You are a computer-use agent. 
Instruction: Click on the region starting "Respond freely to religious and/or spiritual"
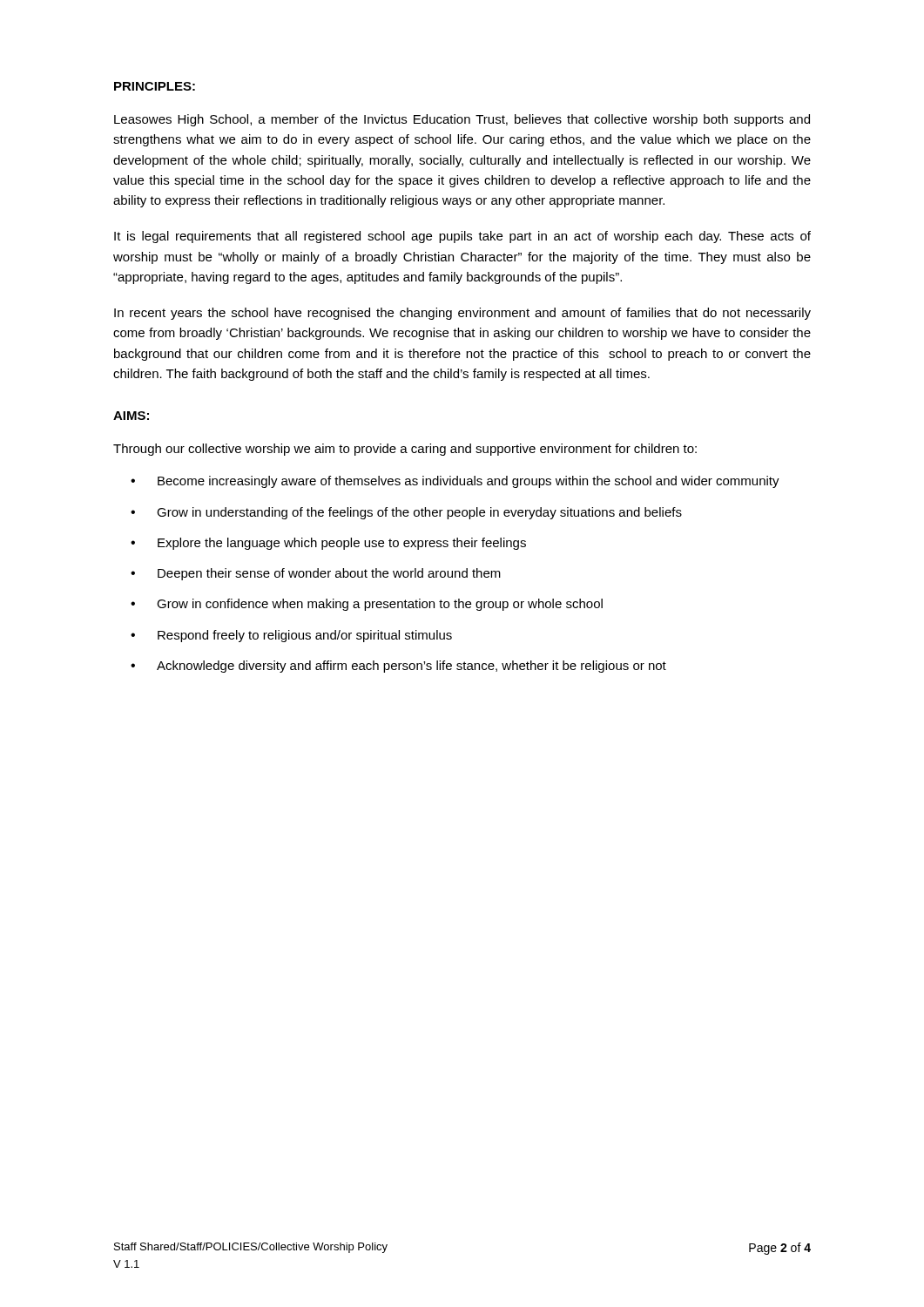point(305,634)
